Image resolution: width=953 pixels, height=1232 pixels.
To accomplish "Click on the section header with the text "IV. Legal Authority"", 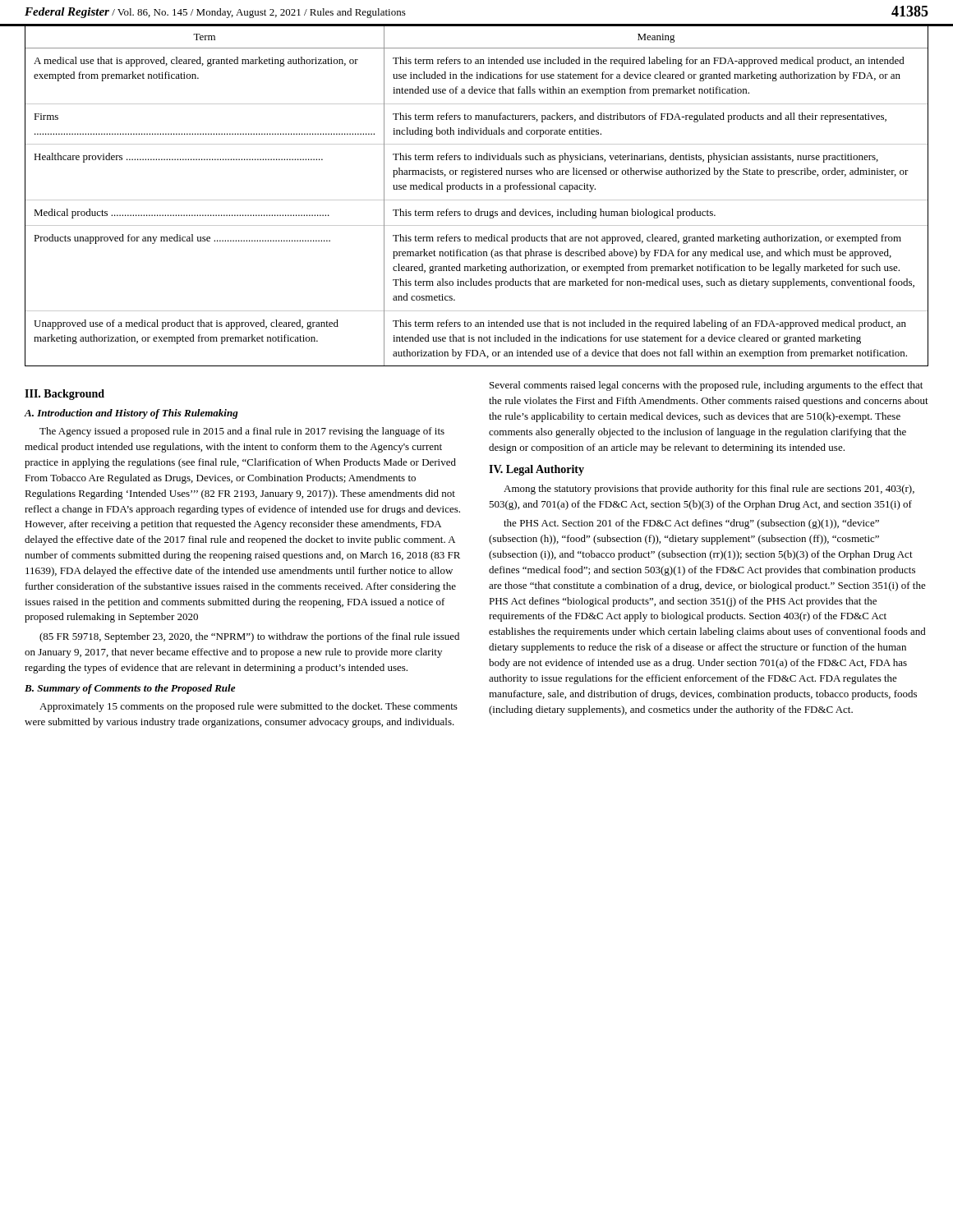I will pos(536,470).
